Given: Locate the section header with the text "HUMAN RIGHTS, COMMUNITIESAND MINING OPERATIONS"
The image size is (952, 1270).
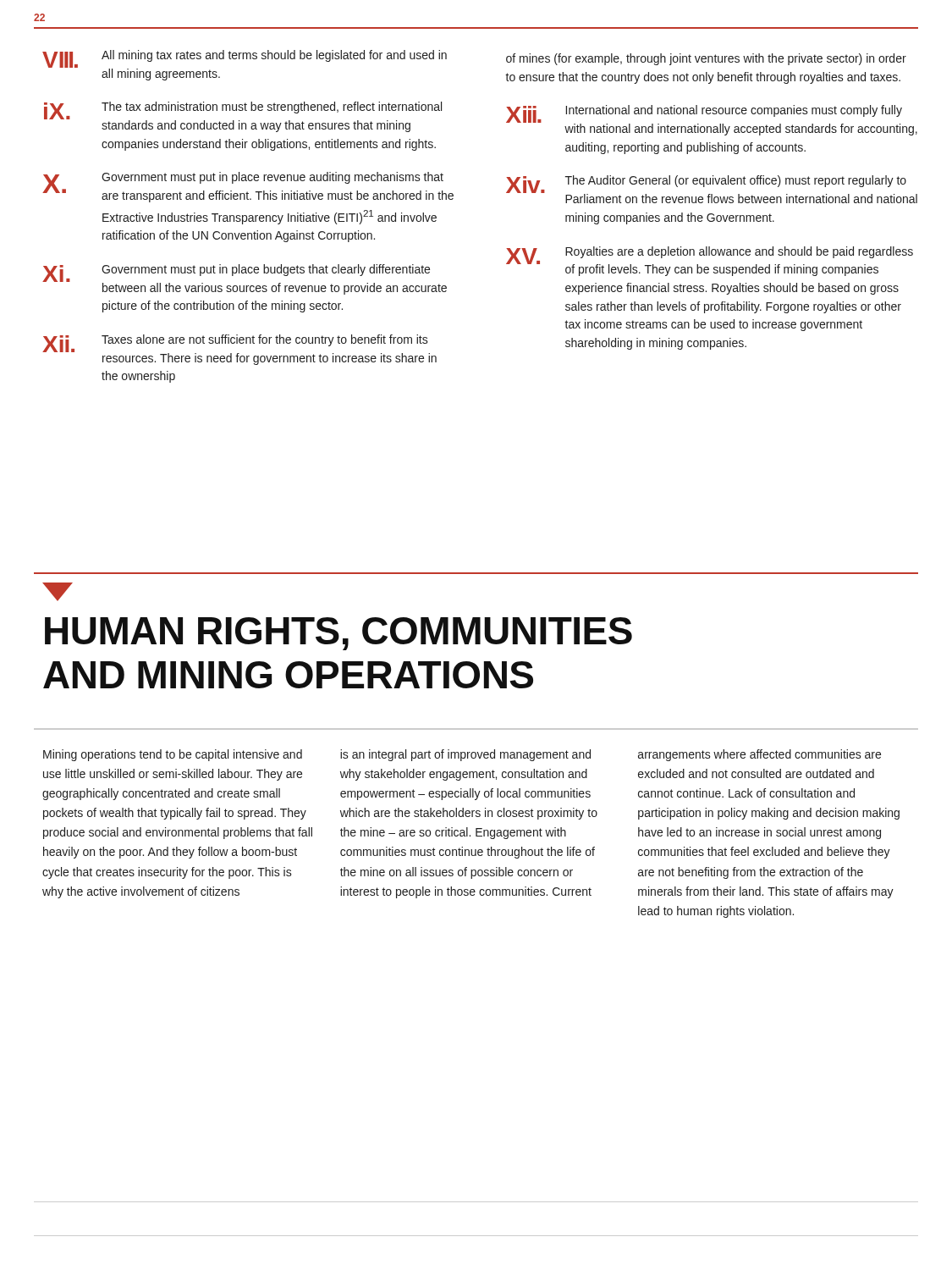Looking at the screenshot, I should tap(338, 653).
